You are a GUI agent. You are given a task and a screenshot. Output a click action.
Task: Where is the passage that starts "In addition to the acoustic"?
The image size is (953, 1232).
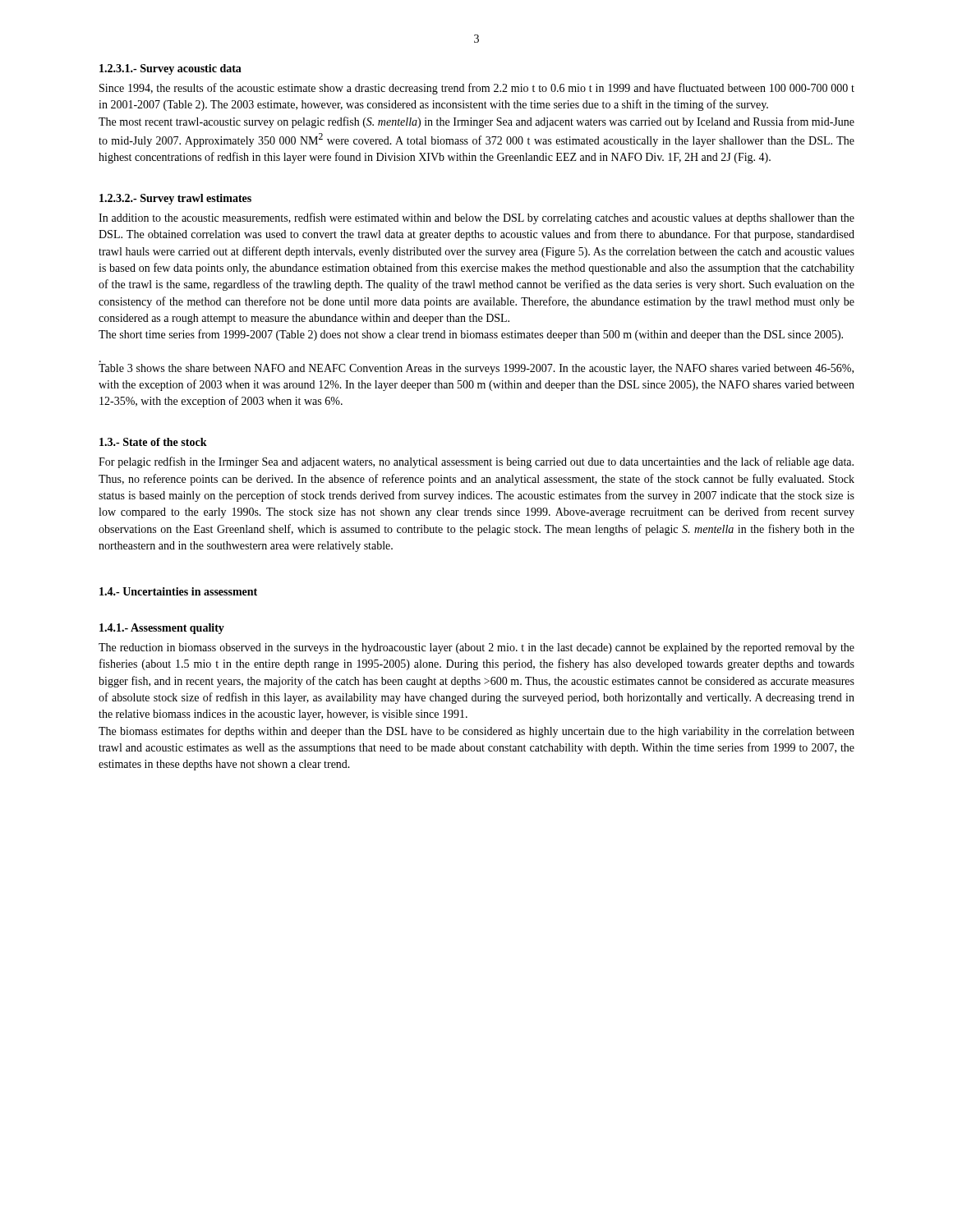coord(476,277)
